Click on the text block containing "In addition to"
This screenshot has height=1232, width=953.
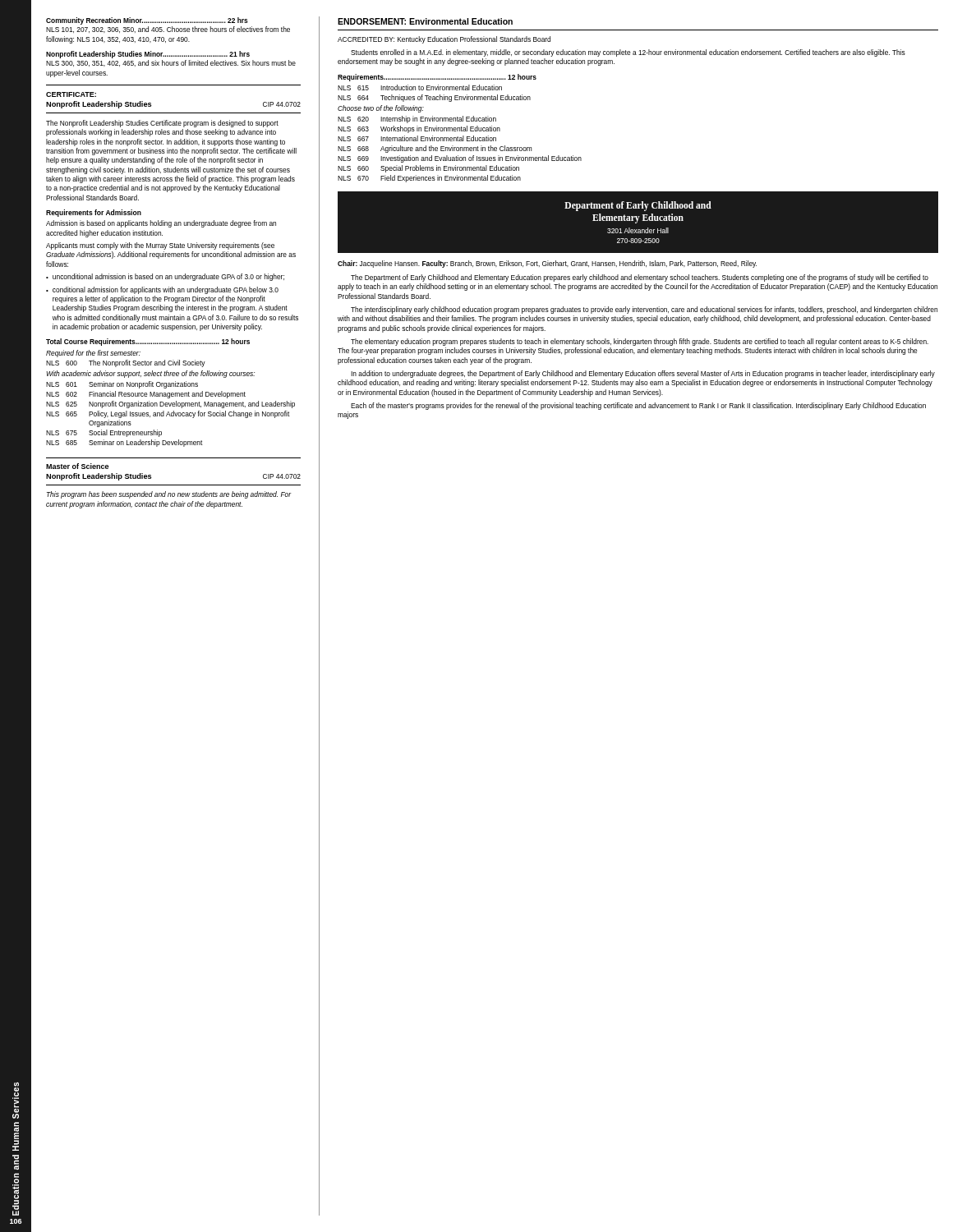coord(636,383)
